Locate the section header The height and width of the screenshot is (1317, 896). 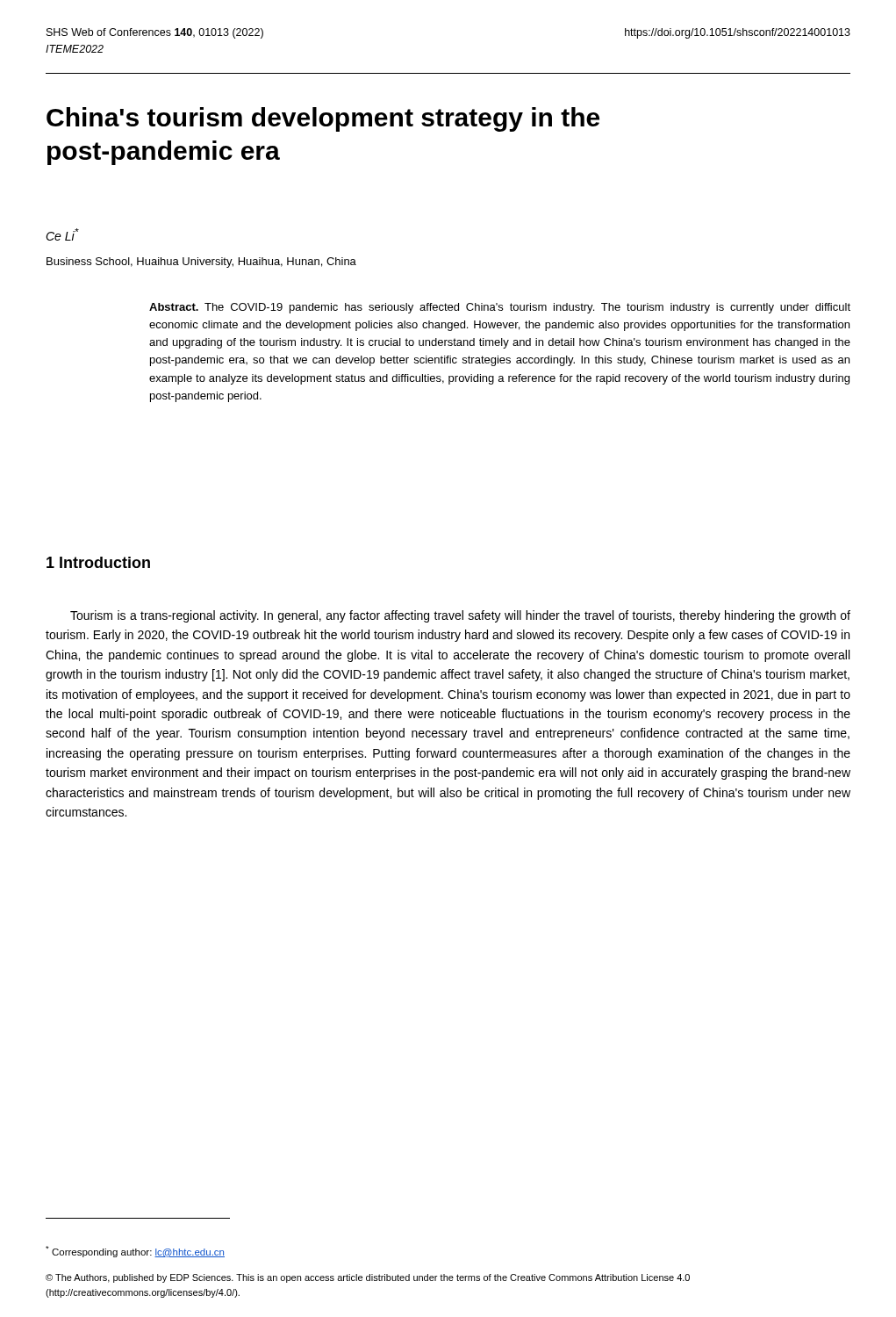tap(448, 563)
